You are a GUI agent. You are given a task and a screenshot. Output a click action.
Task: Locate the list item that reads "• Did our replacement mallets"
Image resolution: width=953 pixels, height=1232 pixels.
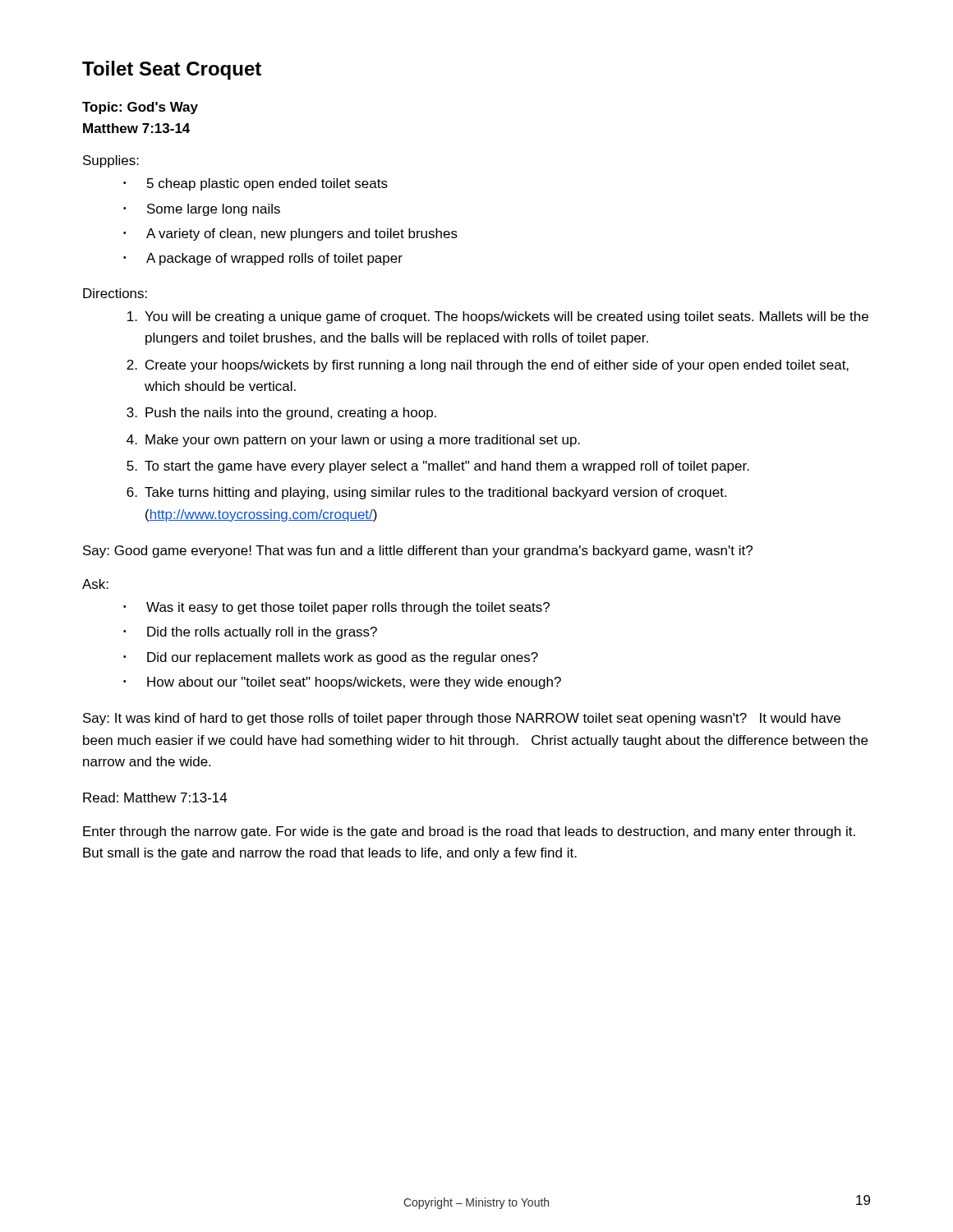pos(327,658)
